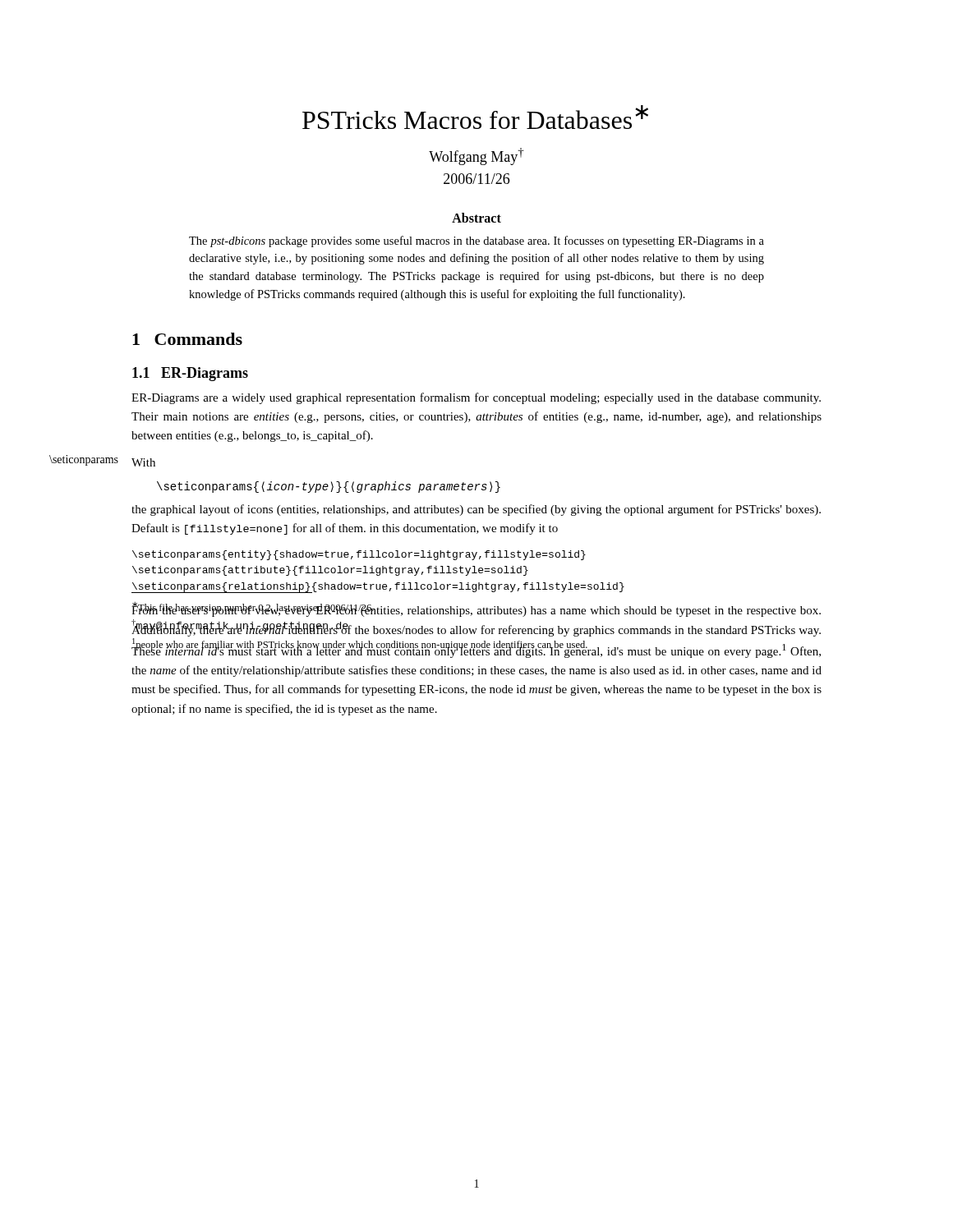Image resolution: width=953 pixels, height=1232 pixels.
Task: Locate the block of text that opens with "∗This file has version"
Action: (x=253, y=606)
